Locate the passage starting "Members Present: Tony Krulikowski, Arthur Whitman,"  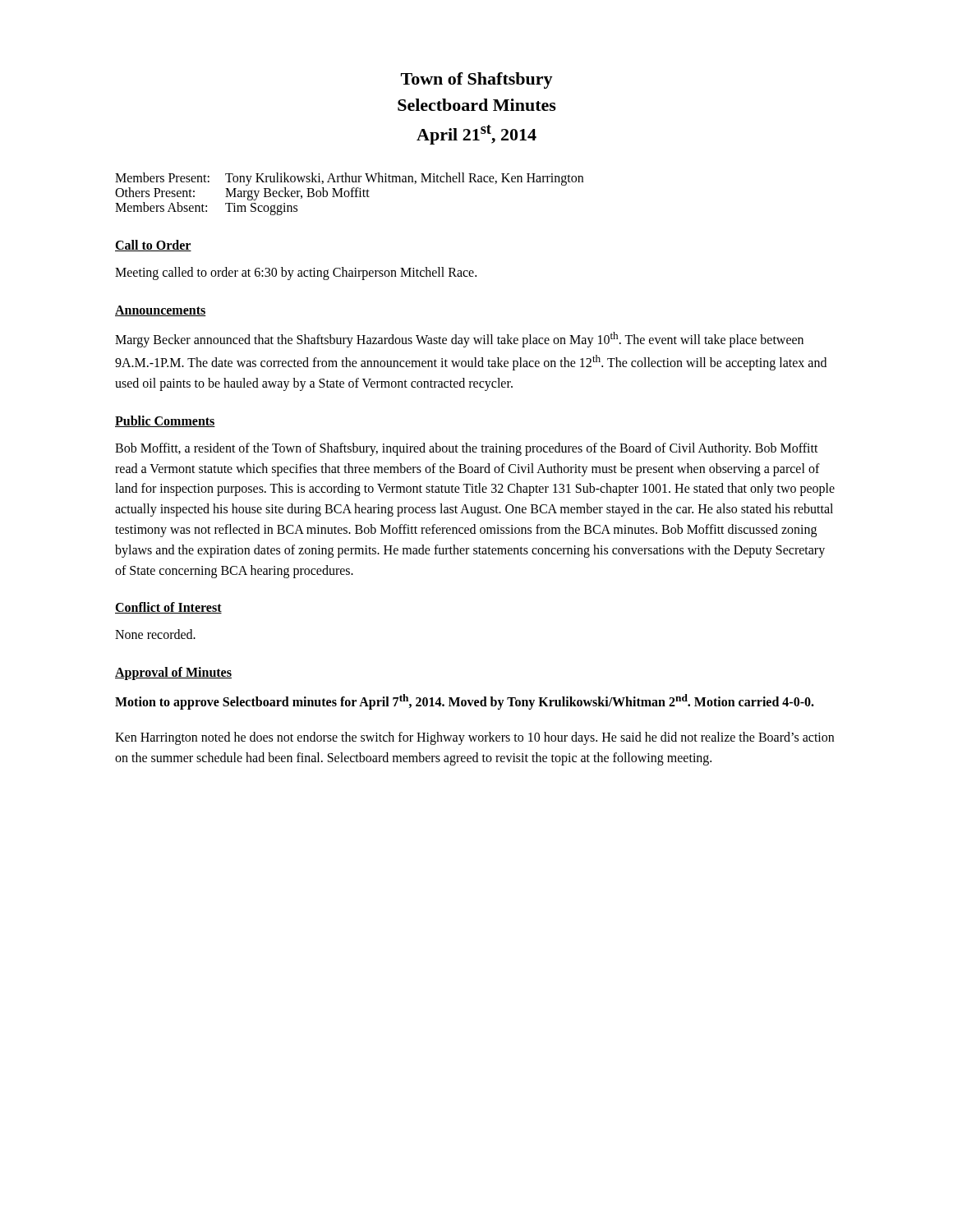coord(349,193)
